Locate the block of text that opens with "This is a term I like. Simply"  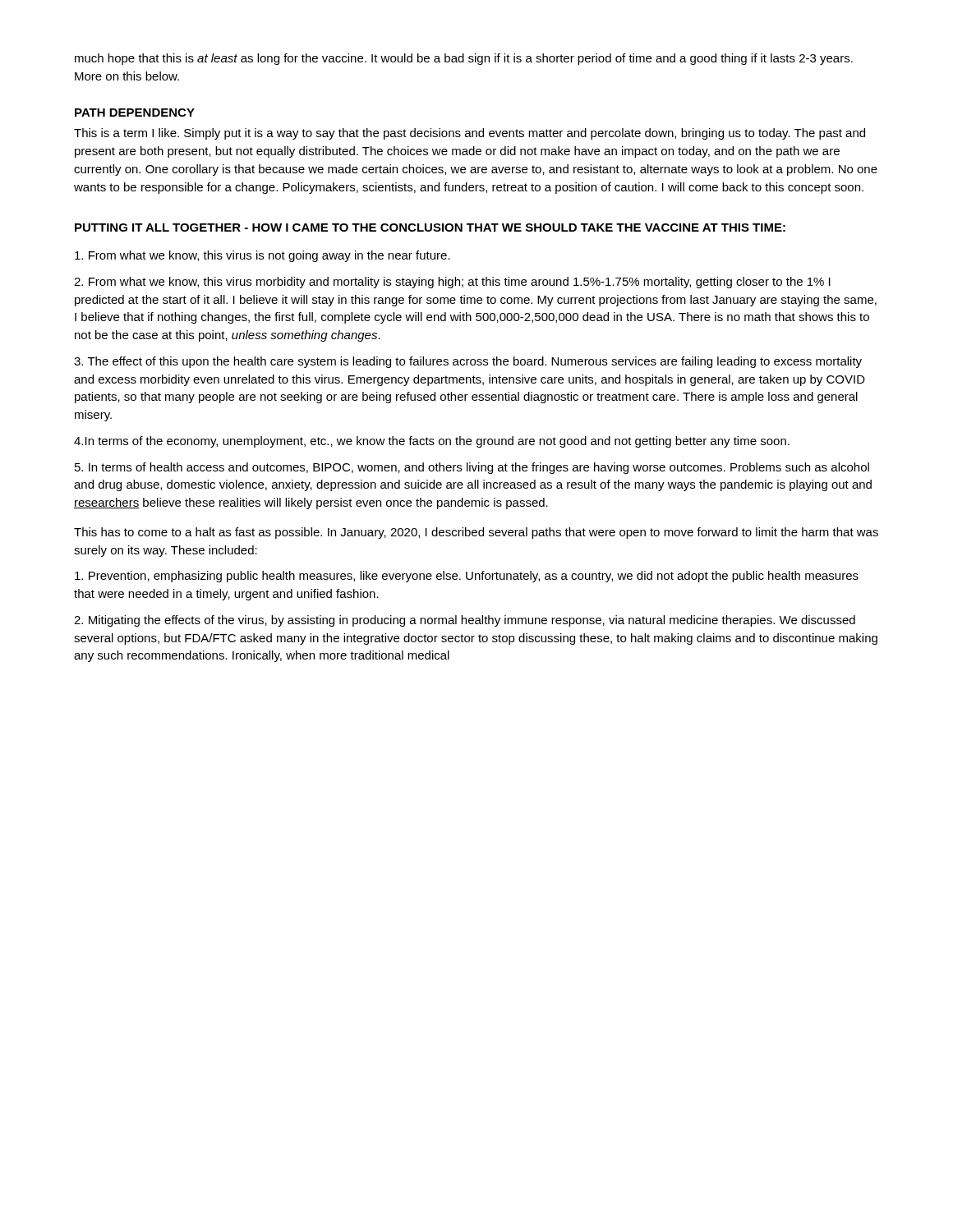476,160
